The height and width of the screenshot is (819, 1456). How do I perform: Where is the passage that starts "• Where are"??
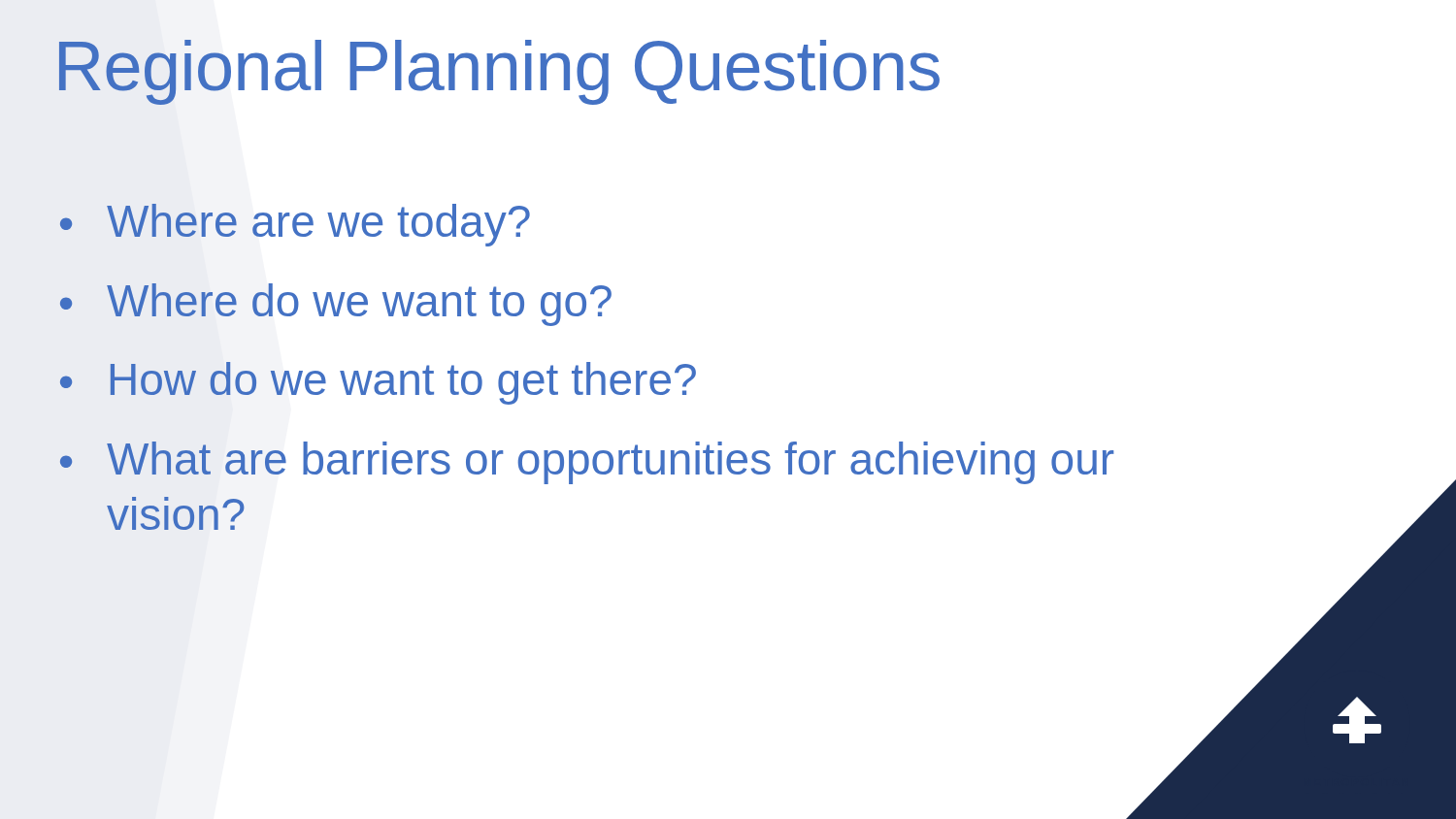pos(295,223)
